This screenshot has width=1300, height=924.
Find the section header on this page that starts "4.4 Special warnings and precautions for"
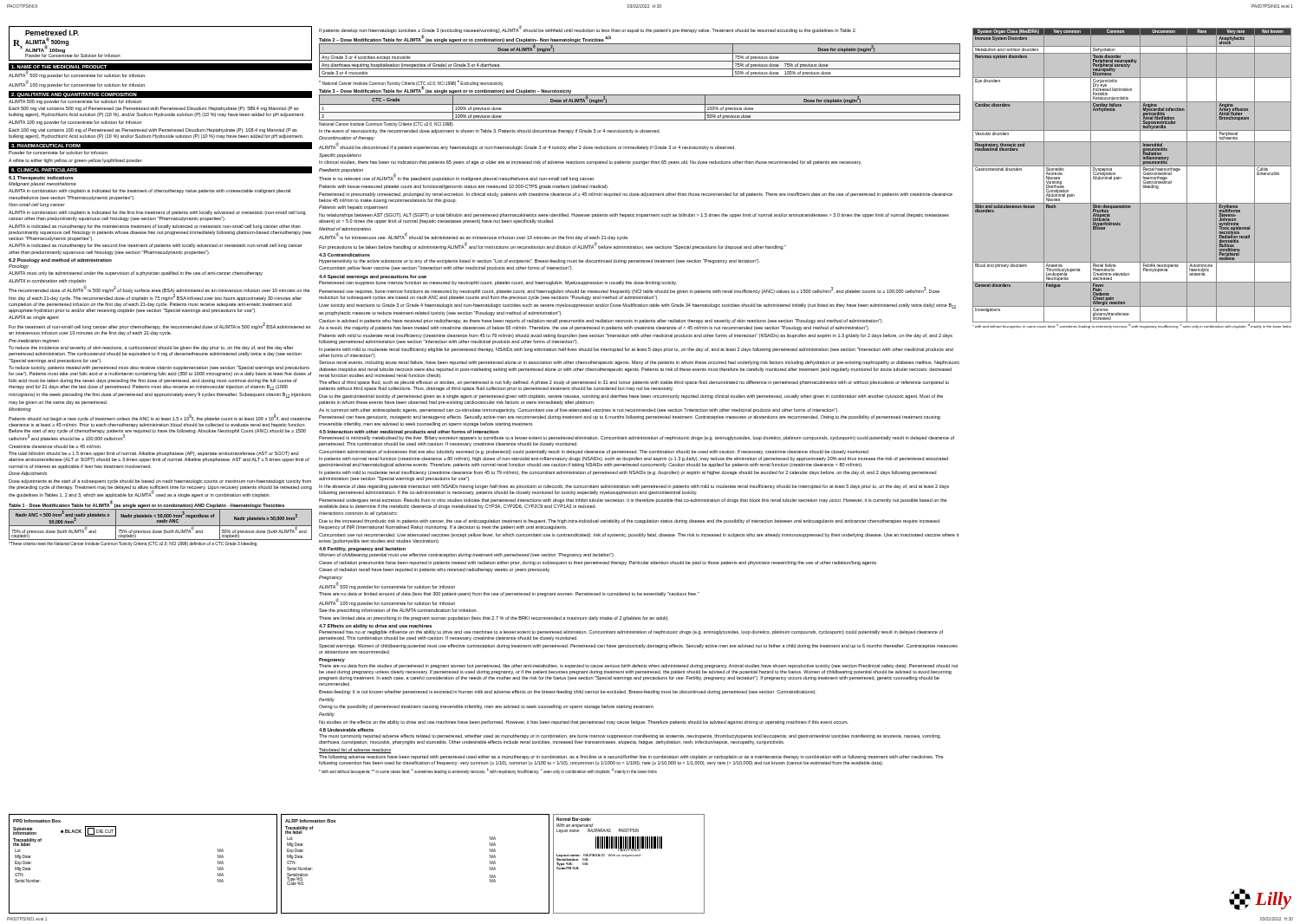(373, 276)
